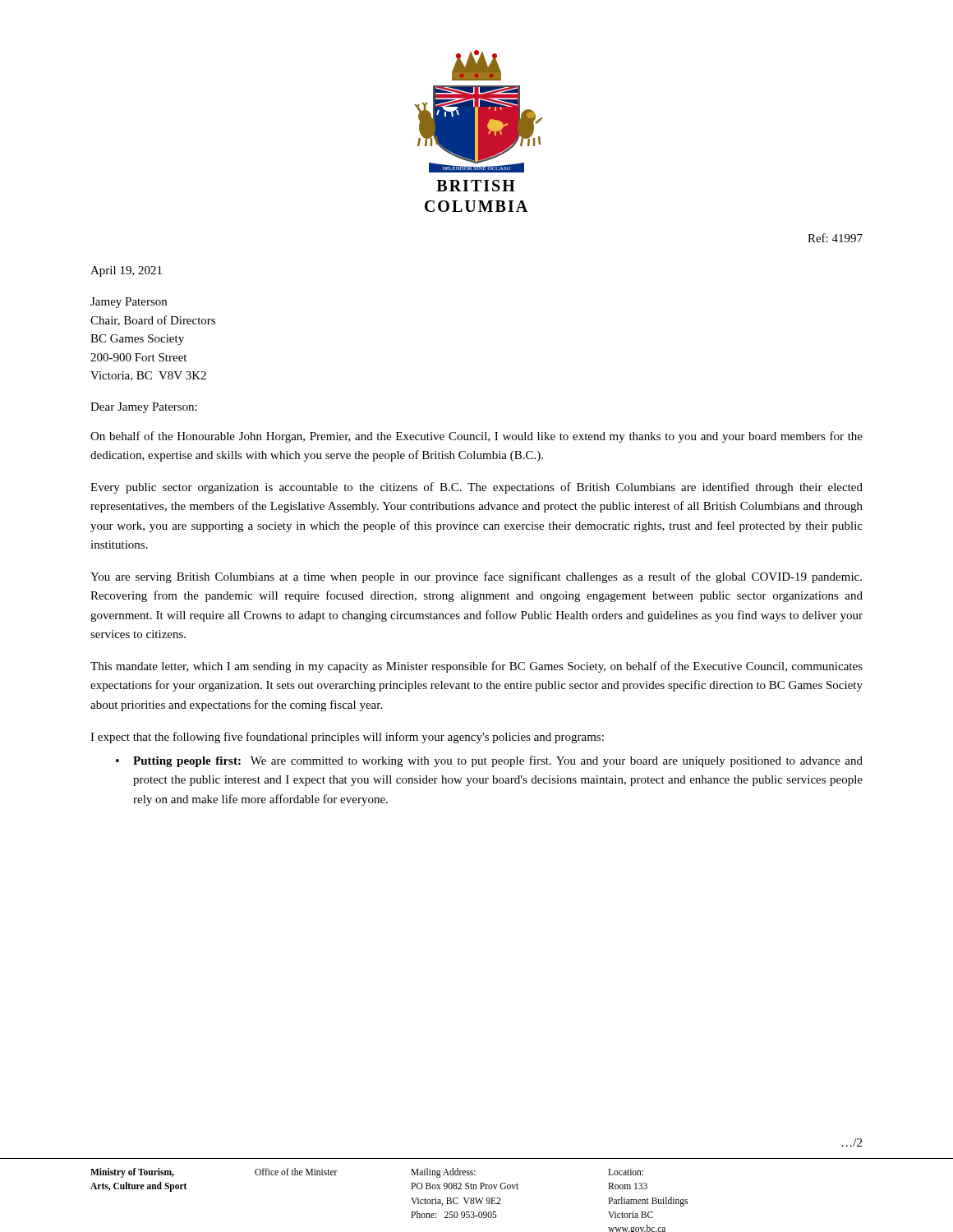Viewport: 953px width, 1232px height.
Task: Click the passage that begins "Jamey Paterson Chair, Board of Directors BC"
Action: (153, 338)
